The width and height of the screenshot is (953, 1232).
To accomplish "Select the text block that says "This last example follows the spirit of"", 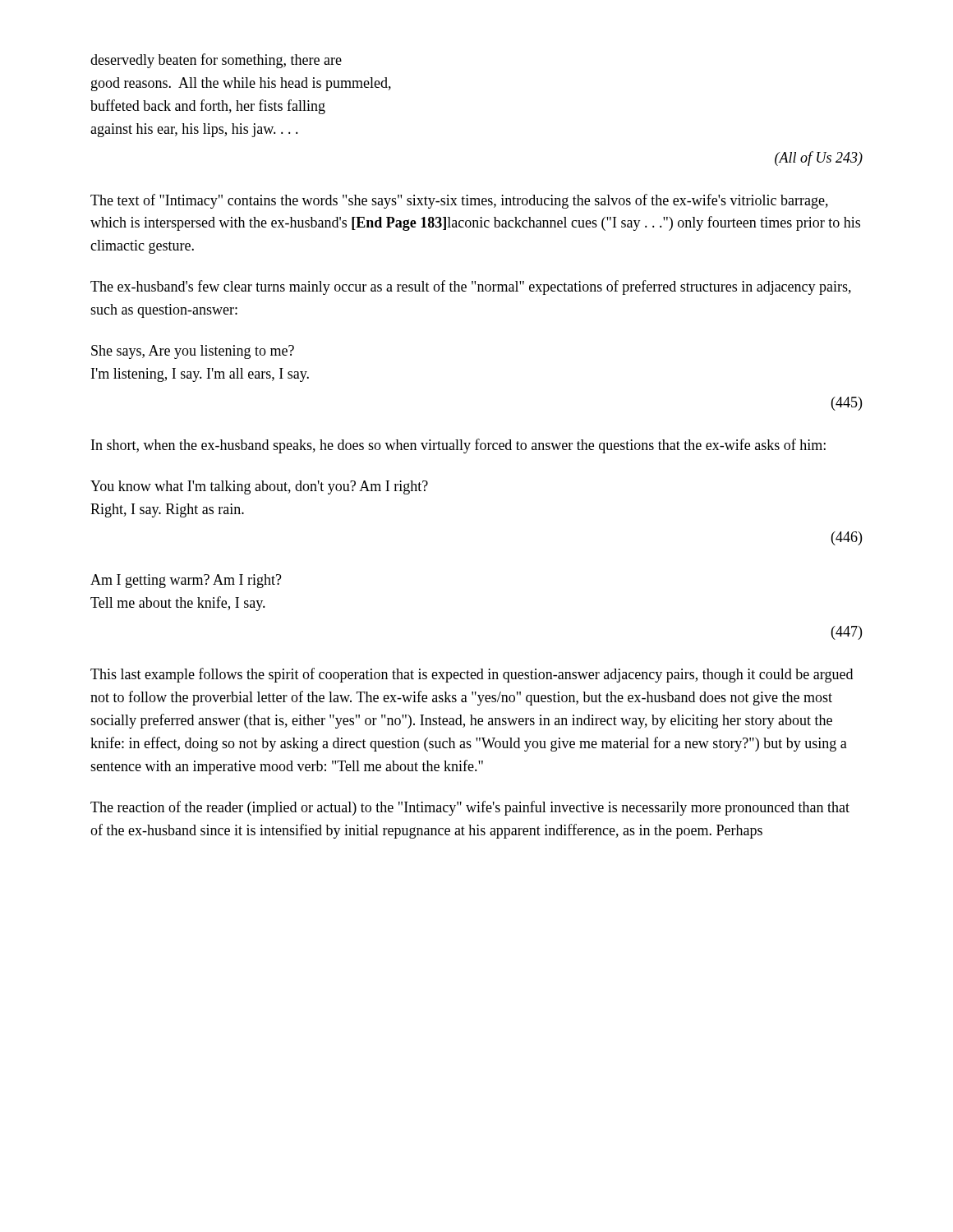I will 472,720.
